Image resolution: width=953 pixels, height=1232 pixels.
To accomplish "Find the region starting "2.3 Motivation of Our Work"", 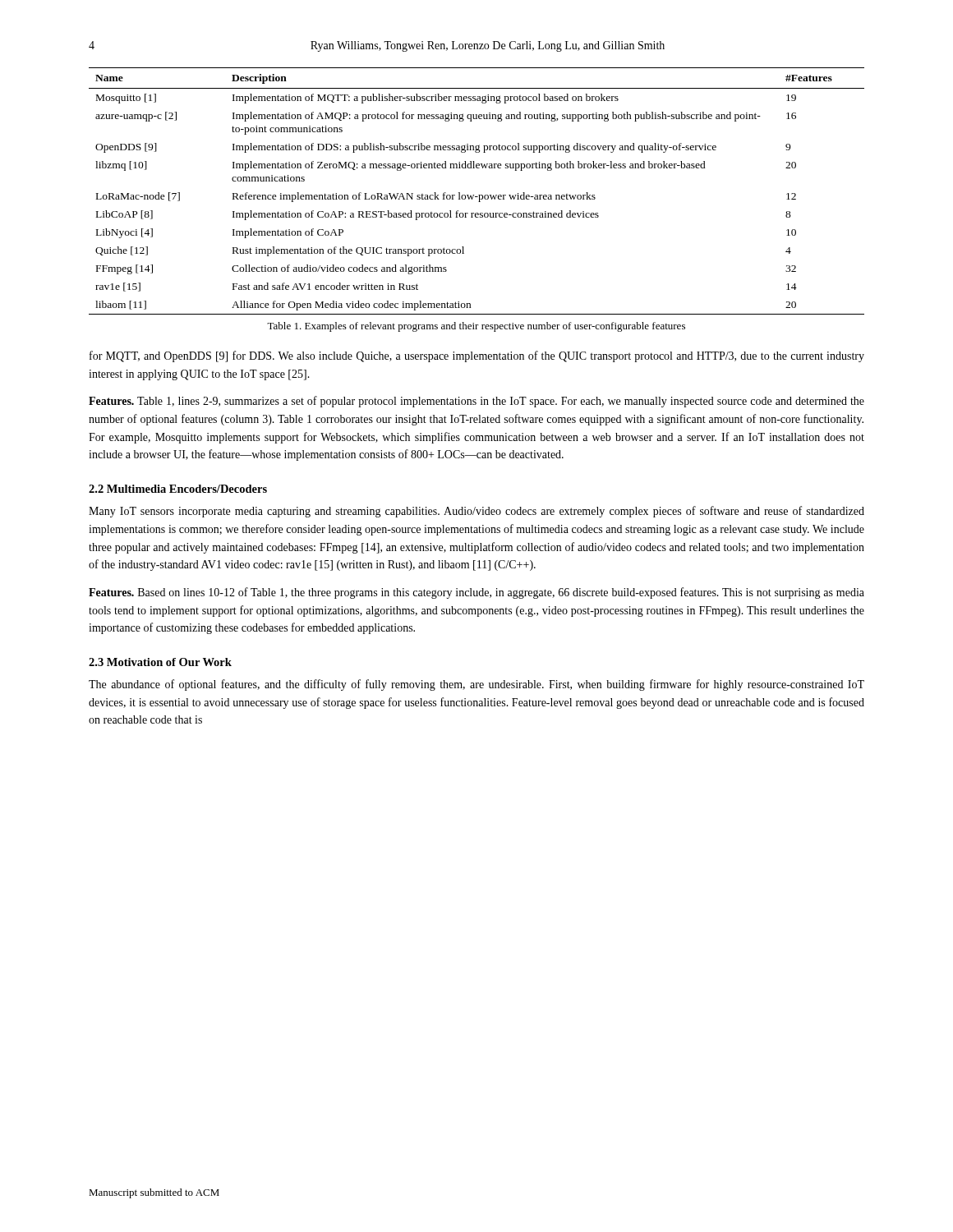I will 160,662.
